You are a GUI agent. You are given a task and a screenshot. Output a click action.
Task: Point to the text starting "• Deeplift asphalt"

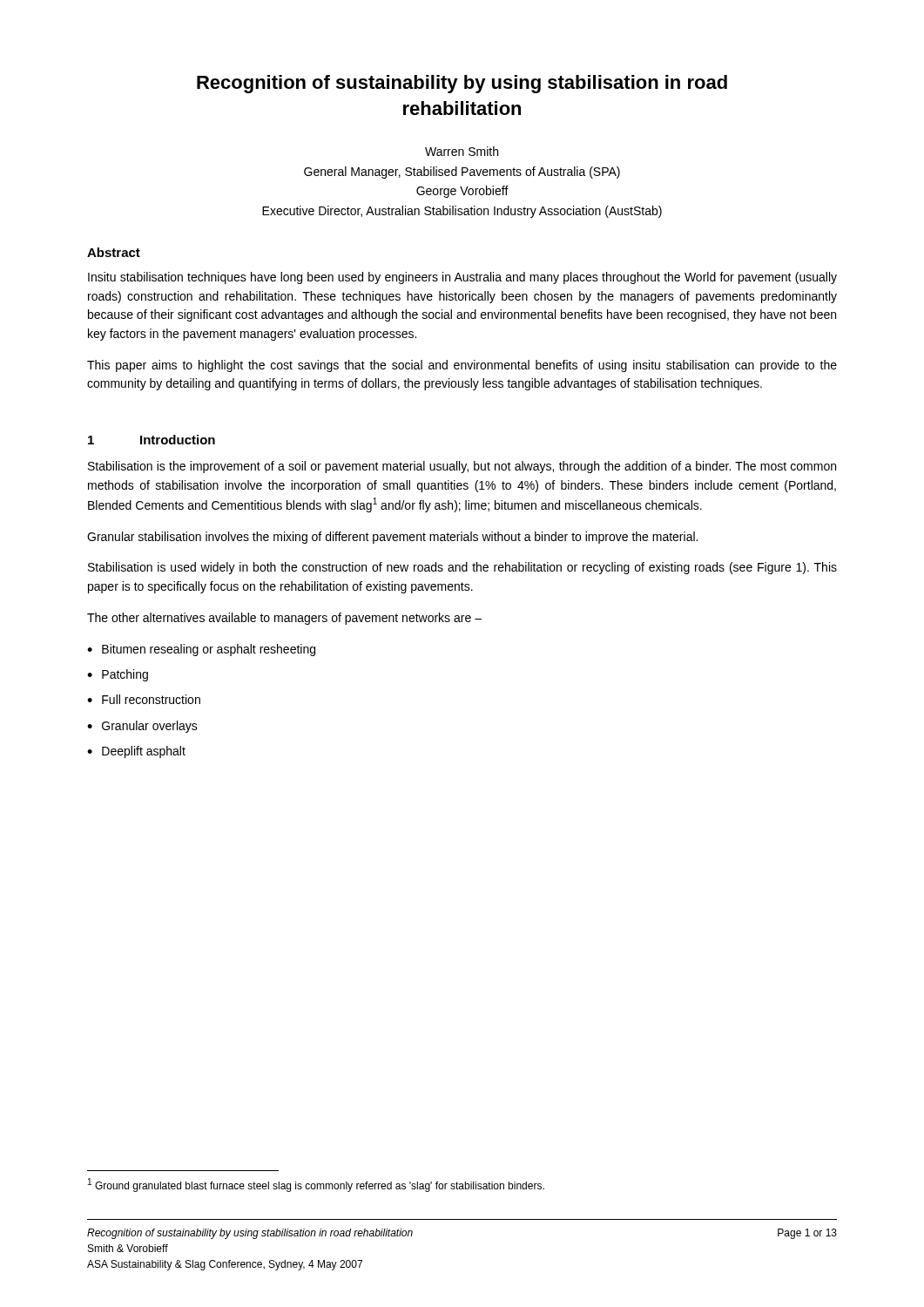click(136, 753)
